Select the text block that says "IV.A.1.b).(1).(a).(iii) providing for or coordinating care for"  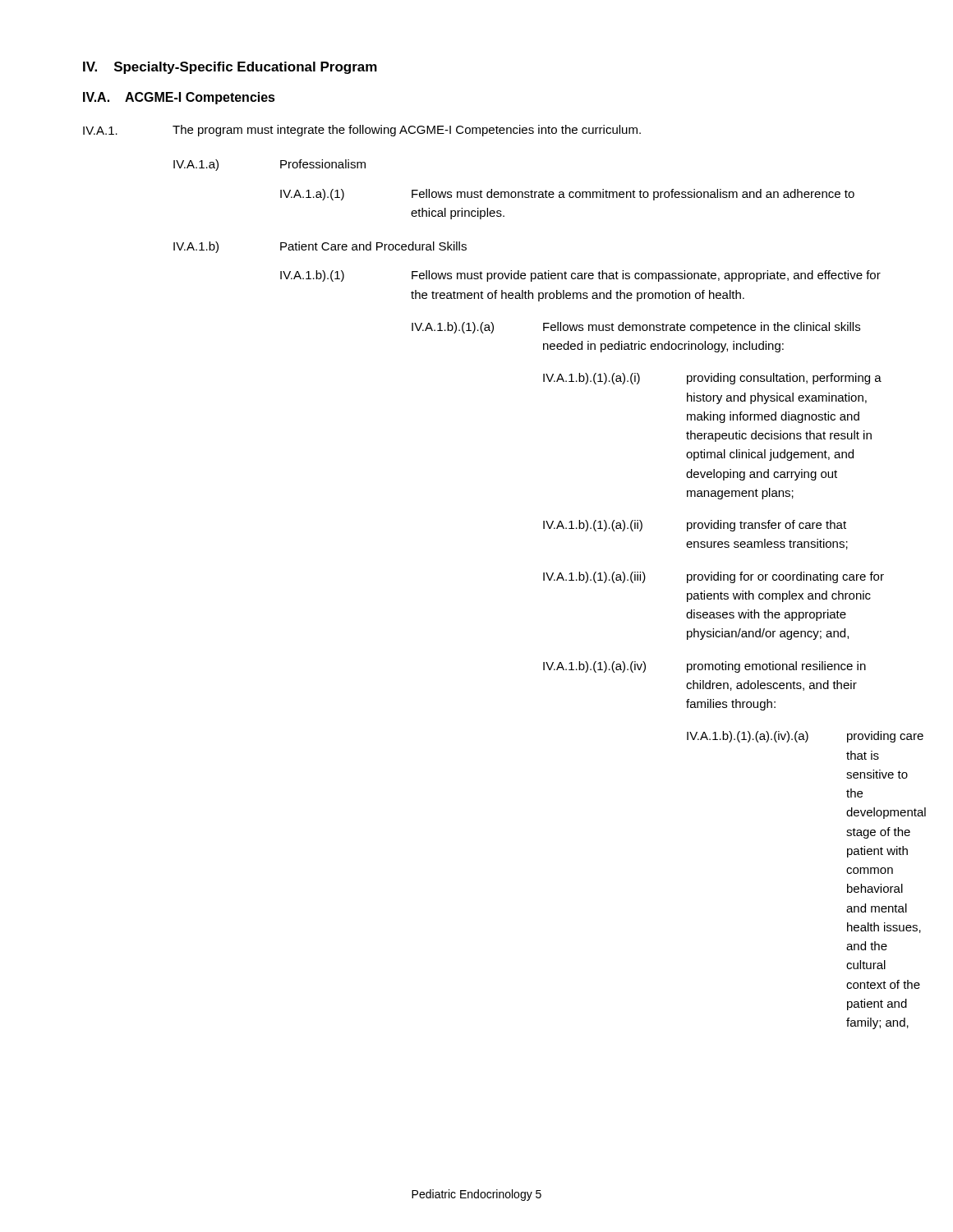(x=714, y=577)
